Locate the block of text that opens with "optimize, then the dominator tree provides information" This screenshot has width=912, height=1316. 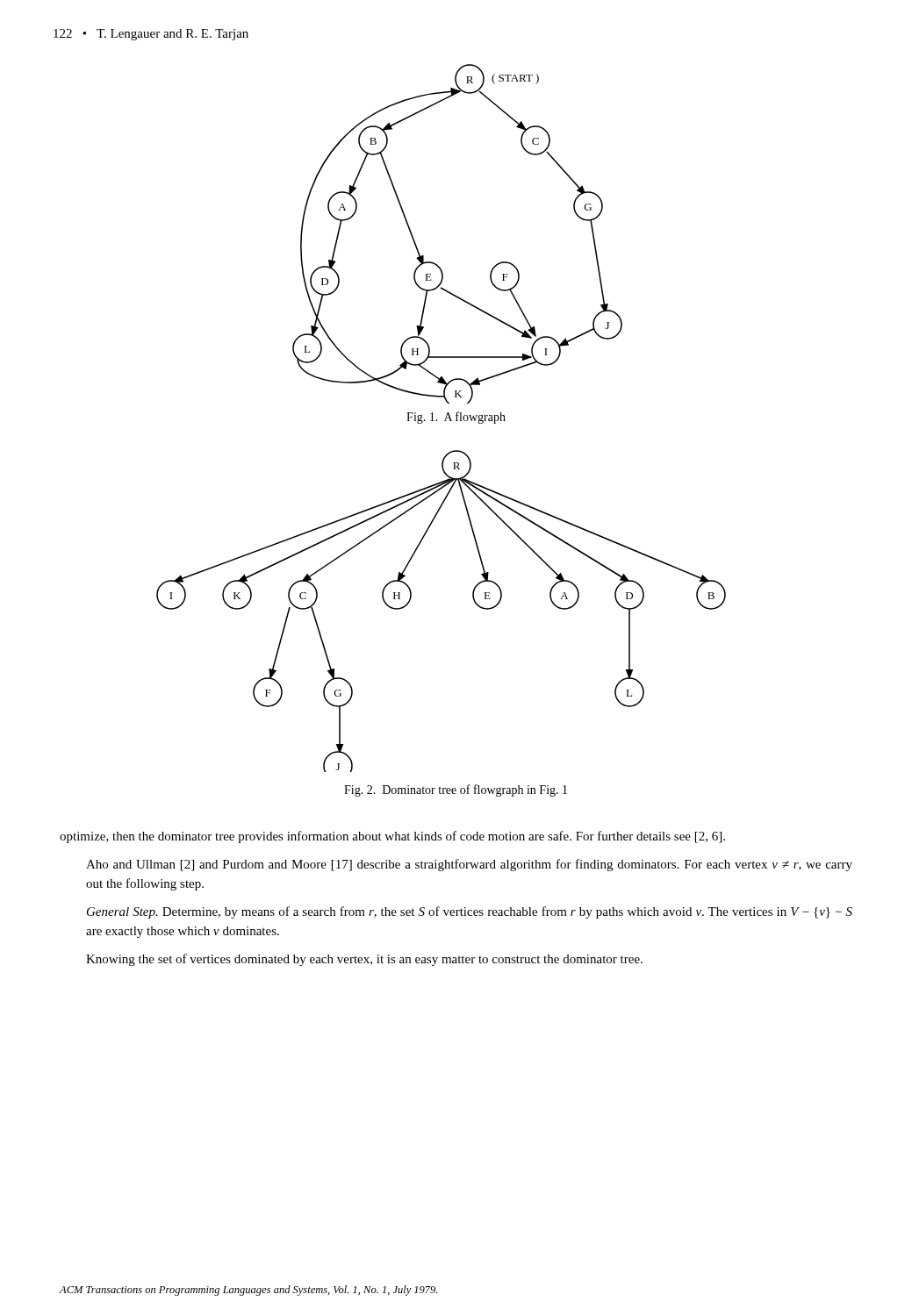[x=456, y=898]
